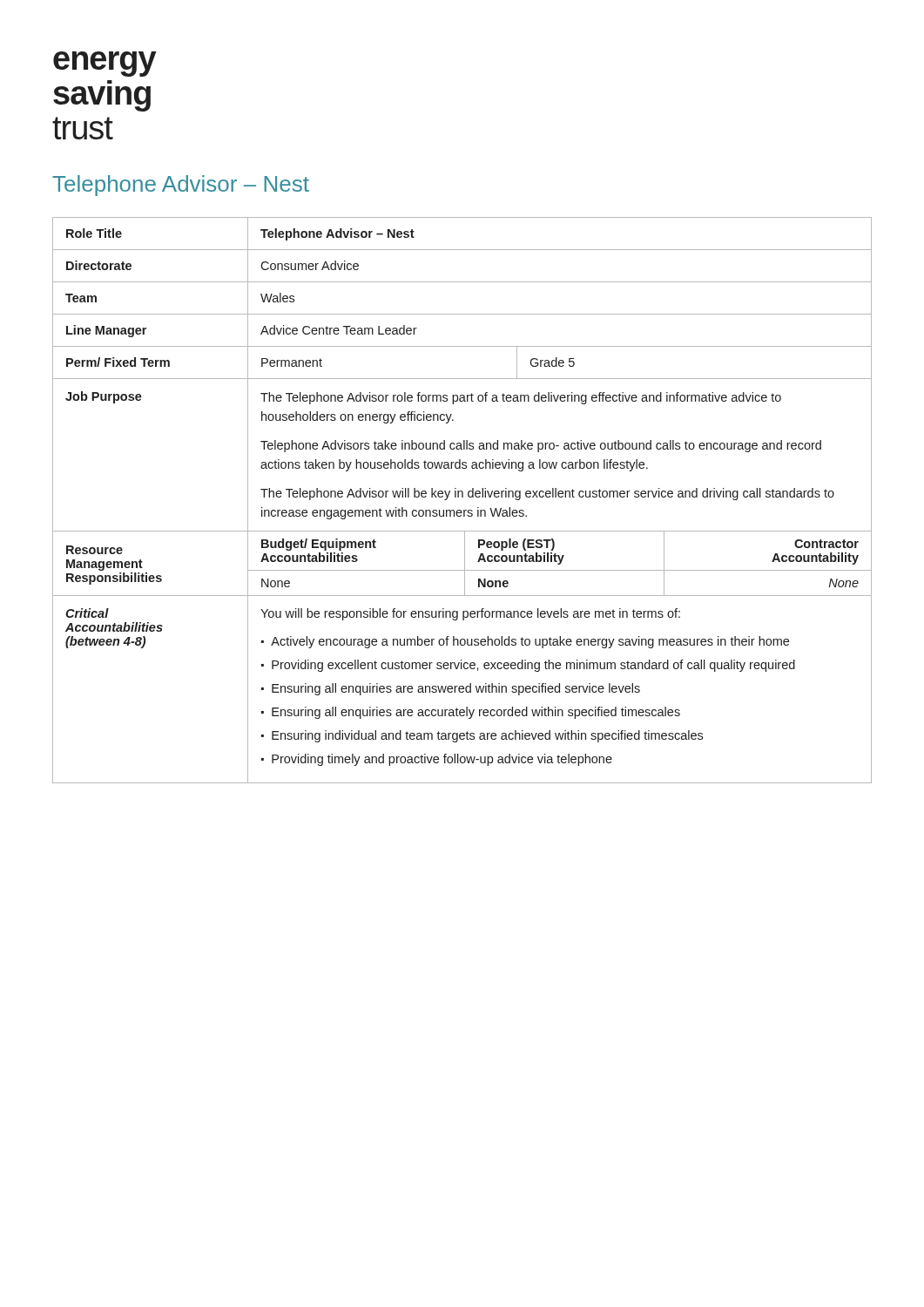Screen dimensions: 1307x924
Task: Select the table that reads "Perm/ Fixed Term"
Action: pos(462,500)
